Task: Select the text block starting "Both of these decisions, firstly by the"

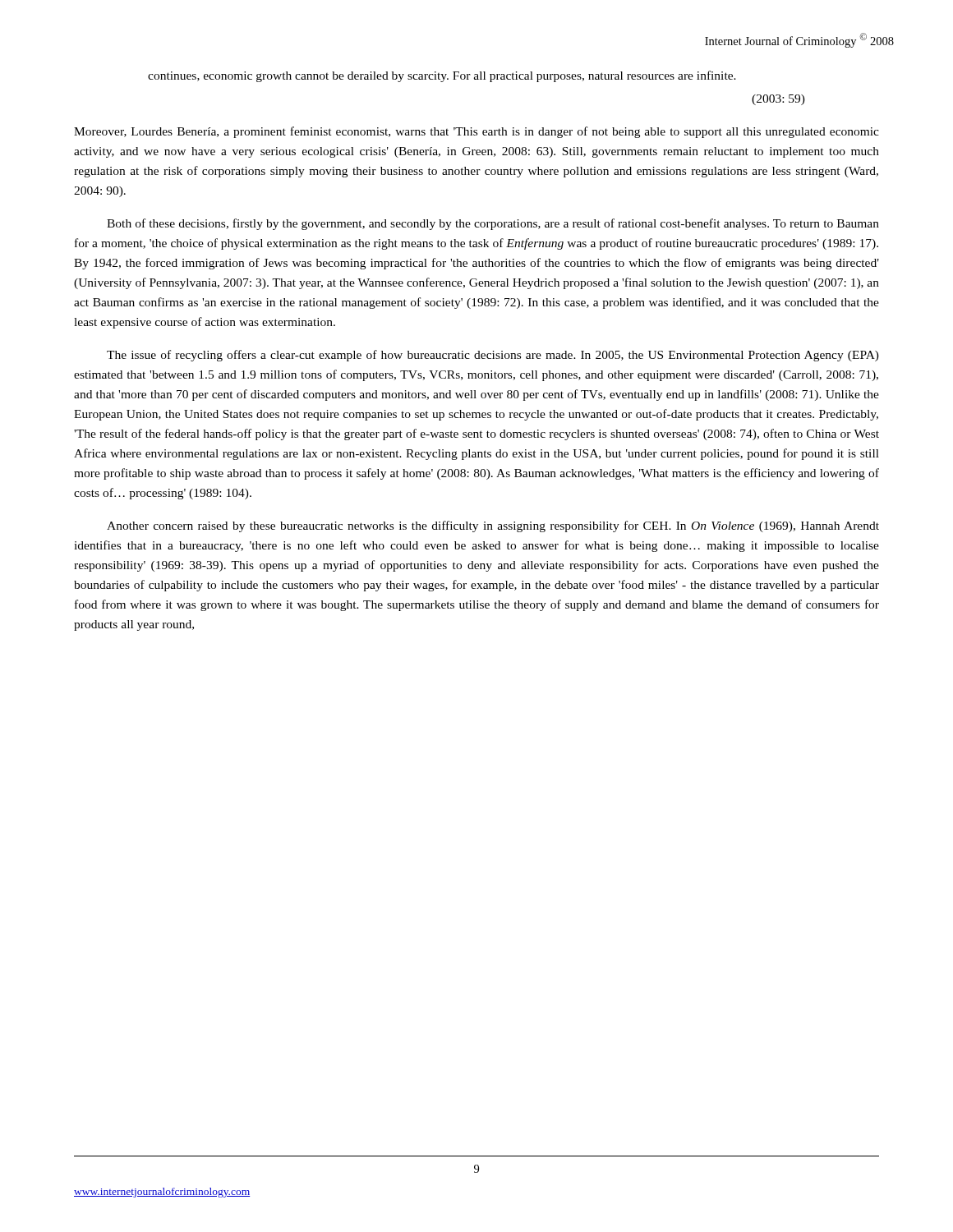Action: click(x=476, y=273)
